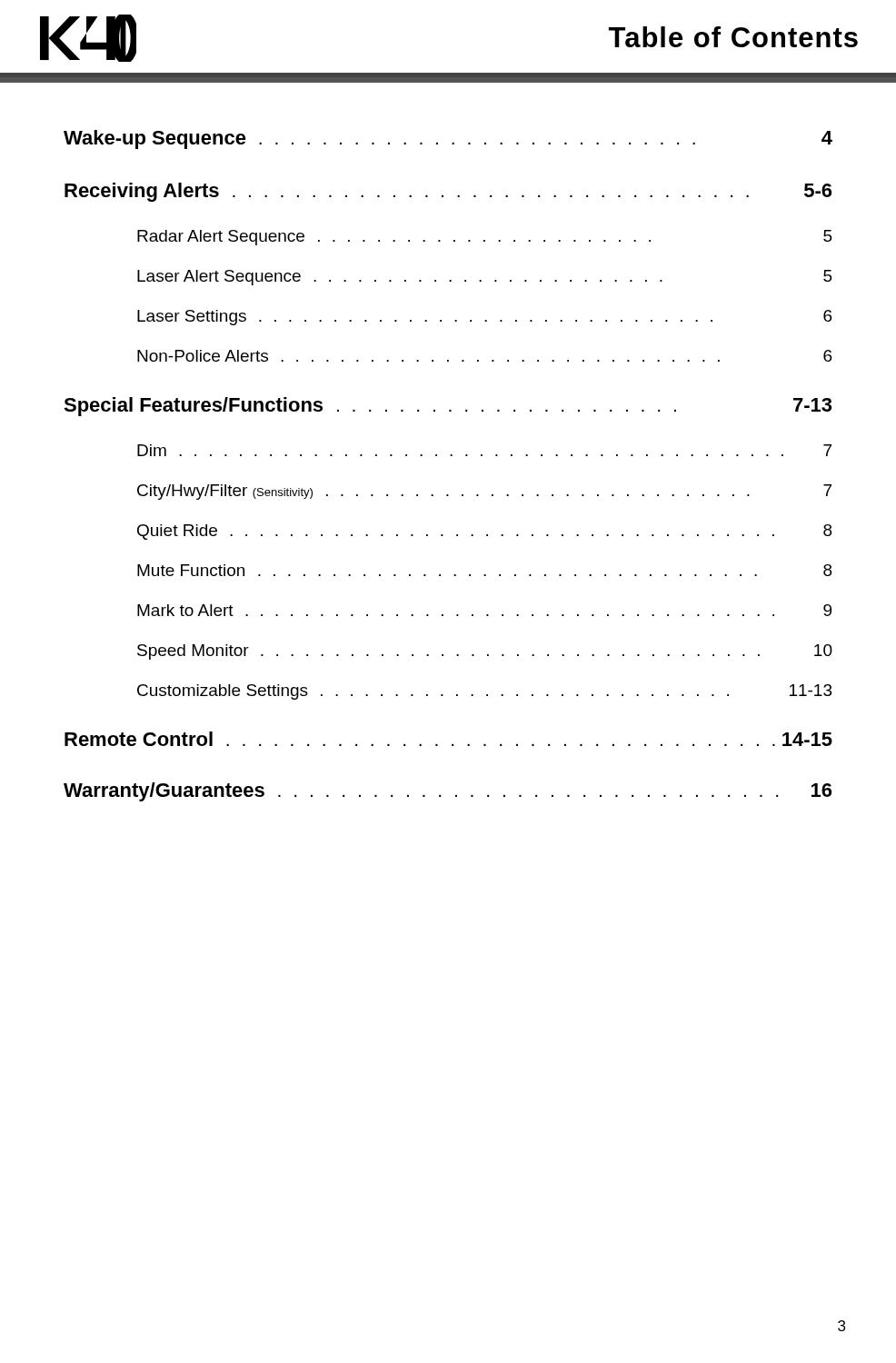
Task: Select the list item with the text "Non-Police Alerts . . . . . ."
Action: [x=484, y=356]
